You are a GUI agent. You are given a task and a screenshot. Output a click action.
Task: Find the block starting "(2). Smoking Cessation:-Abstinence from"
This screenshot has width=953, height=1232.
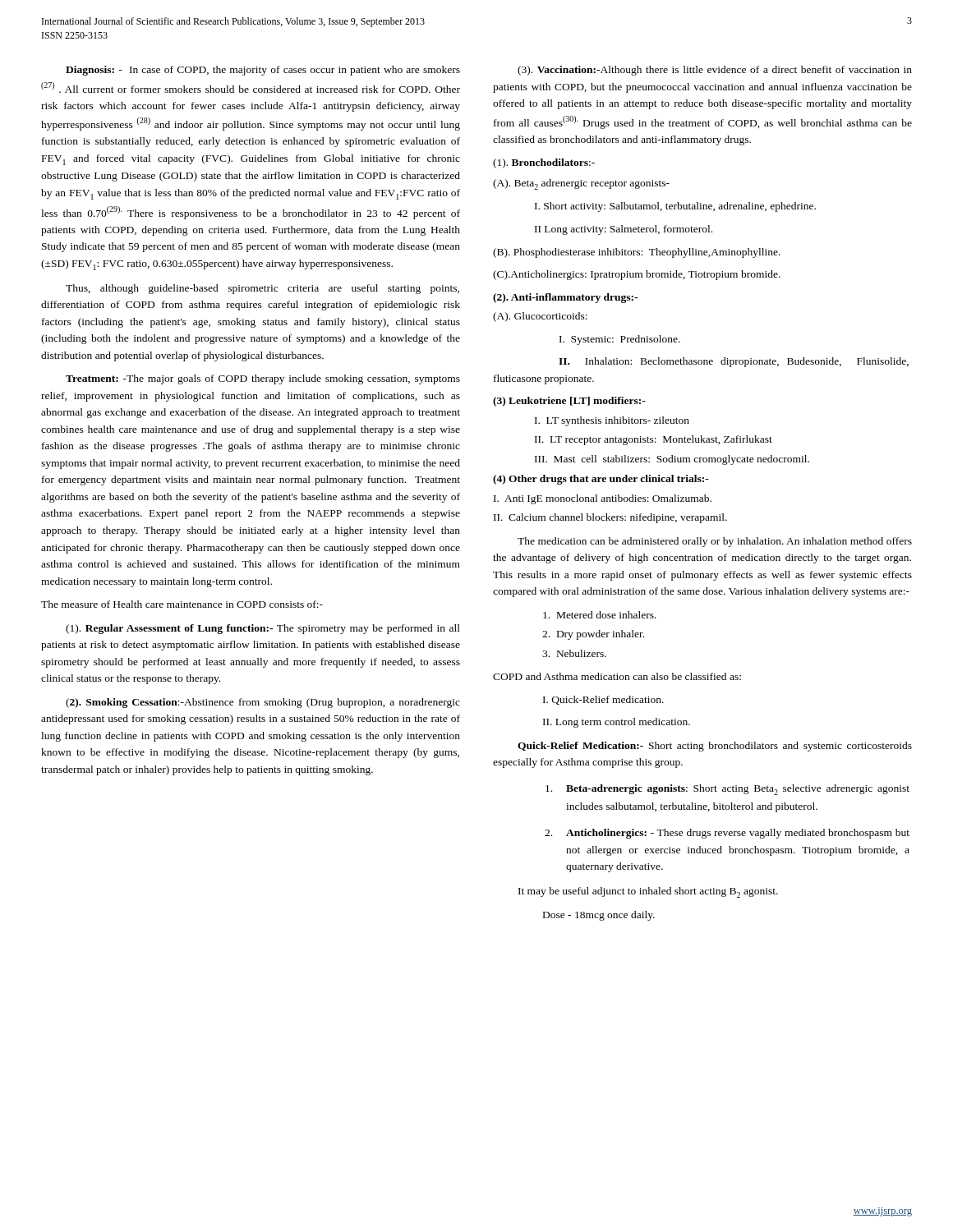pos(251,736)
